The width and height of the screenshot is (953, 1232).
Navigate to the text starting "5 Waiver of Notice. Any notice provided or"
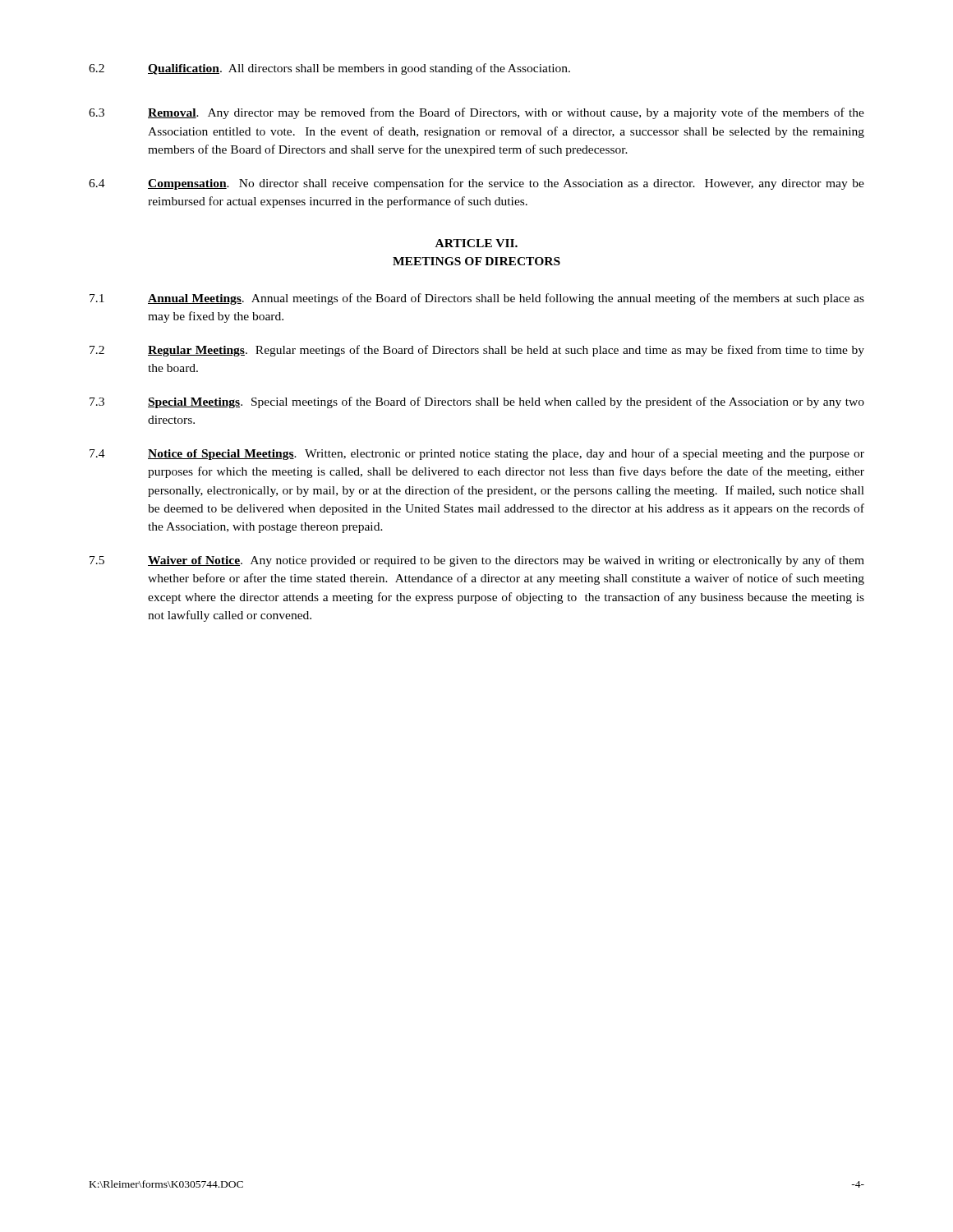(x=476, y=588)
